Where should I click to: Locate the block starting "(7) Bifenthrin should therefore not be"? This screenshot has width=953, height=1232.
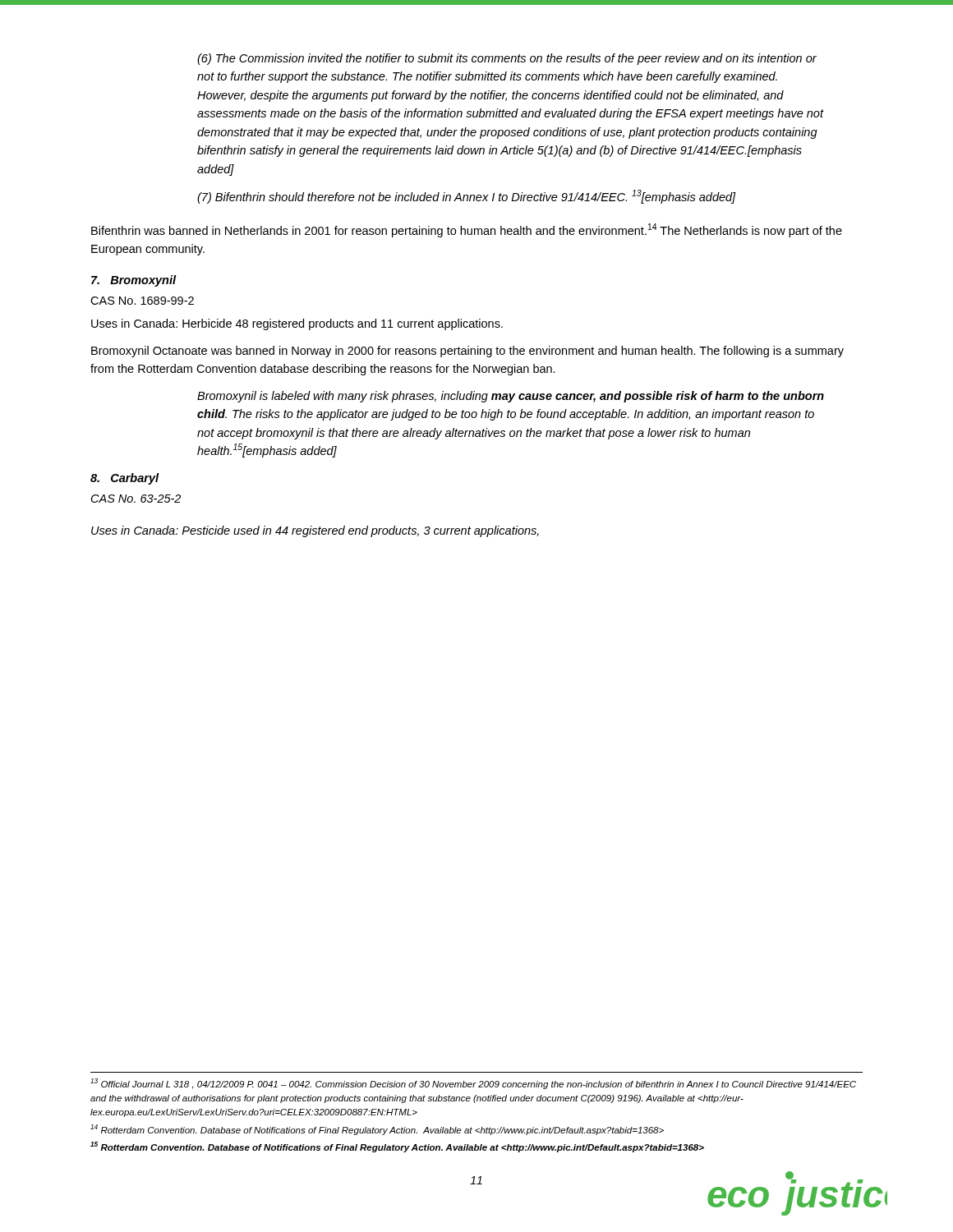pyautogui.click(x=466, y=197)
